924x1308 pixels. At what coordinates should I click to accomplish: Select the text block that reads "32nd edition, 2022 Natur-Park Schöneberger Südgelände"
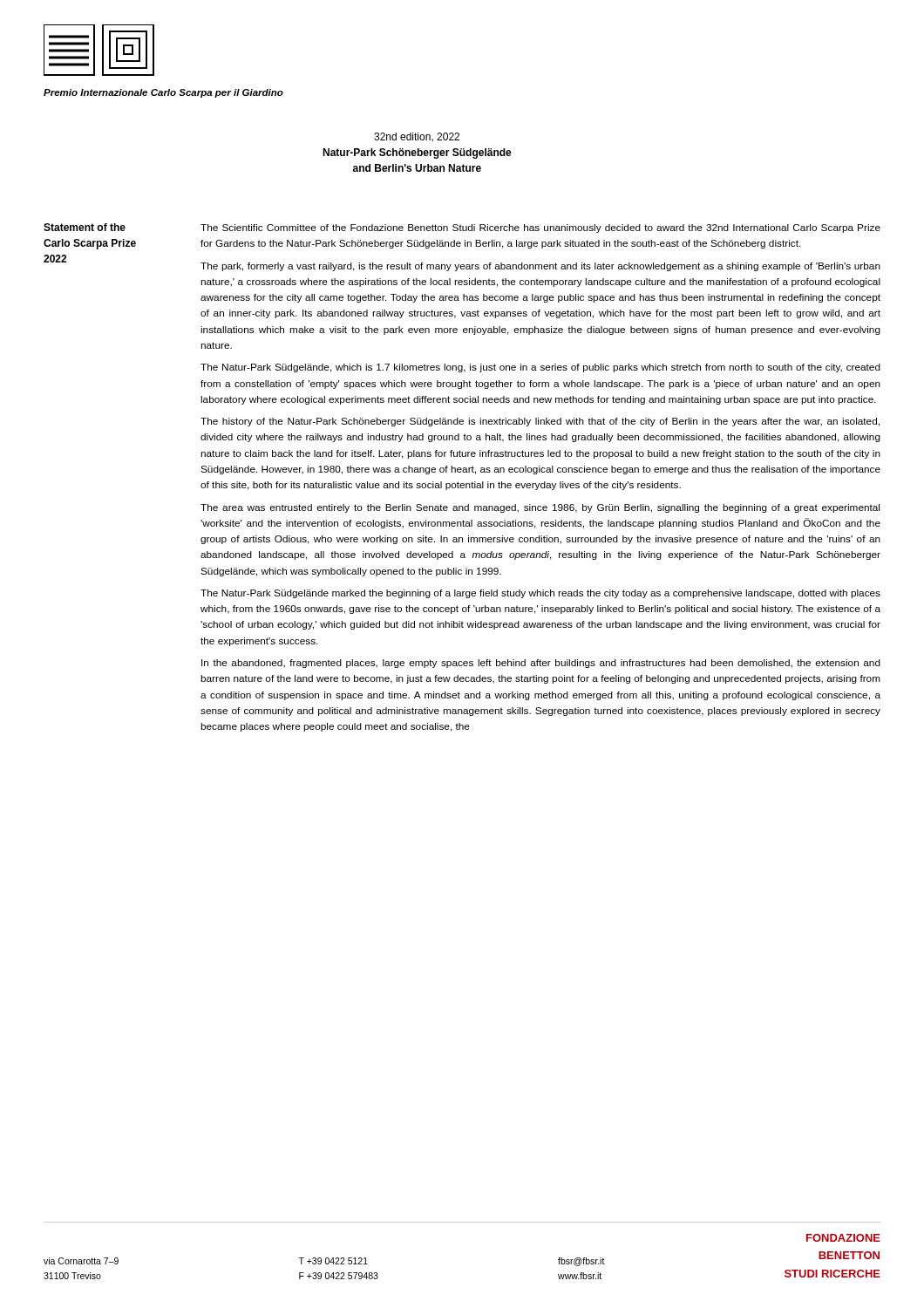click(x=417, y=153)
